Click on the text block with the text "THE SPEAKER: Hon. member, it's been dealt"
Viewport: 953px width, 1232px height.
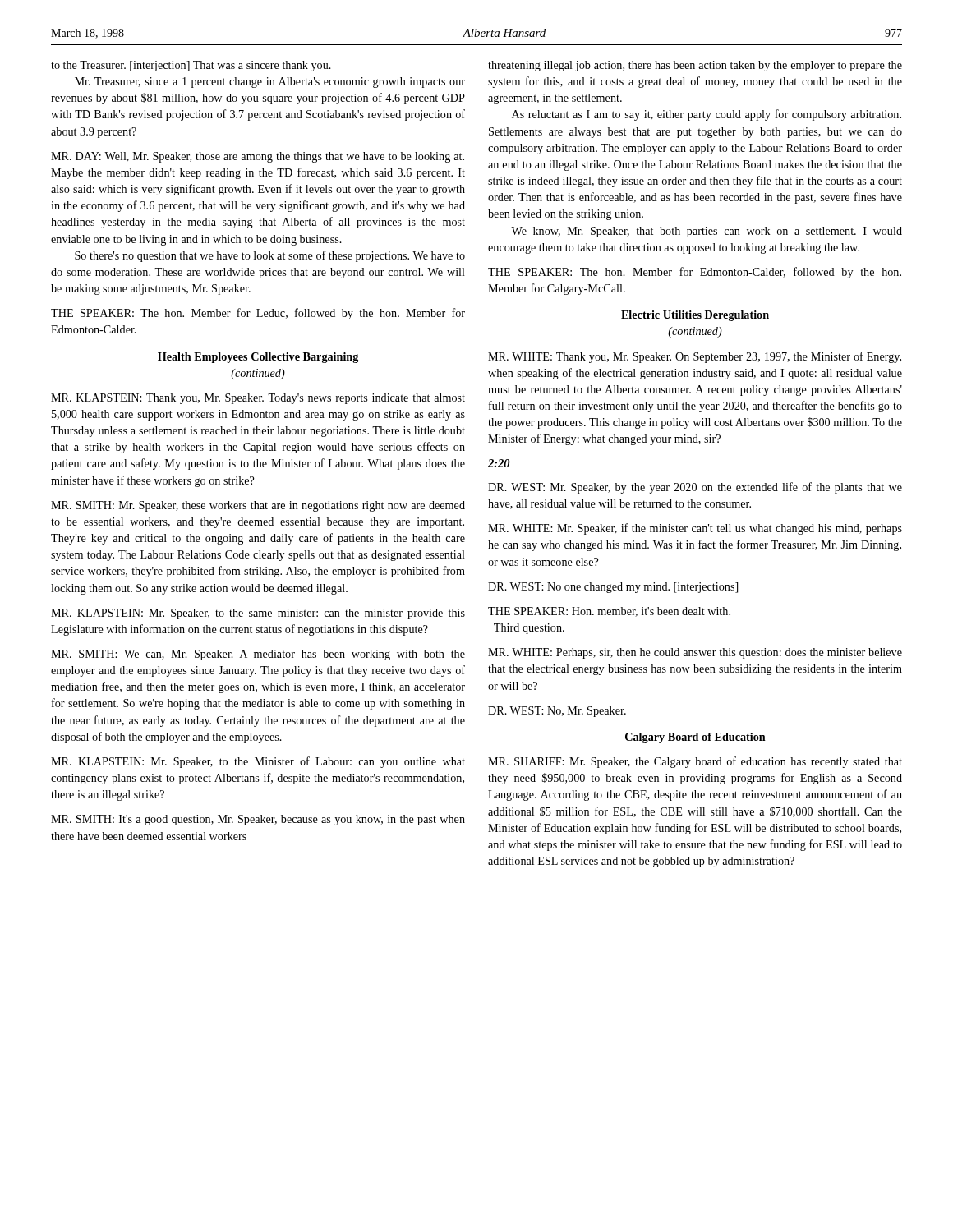695,619
